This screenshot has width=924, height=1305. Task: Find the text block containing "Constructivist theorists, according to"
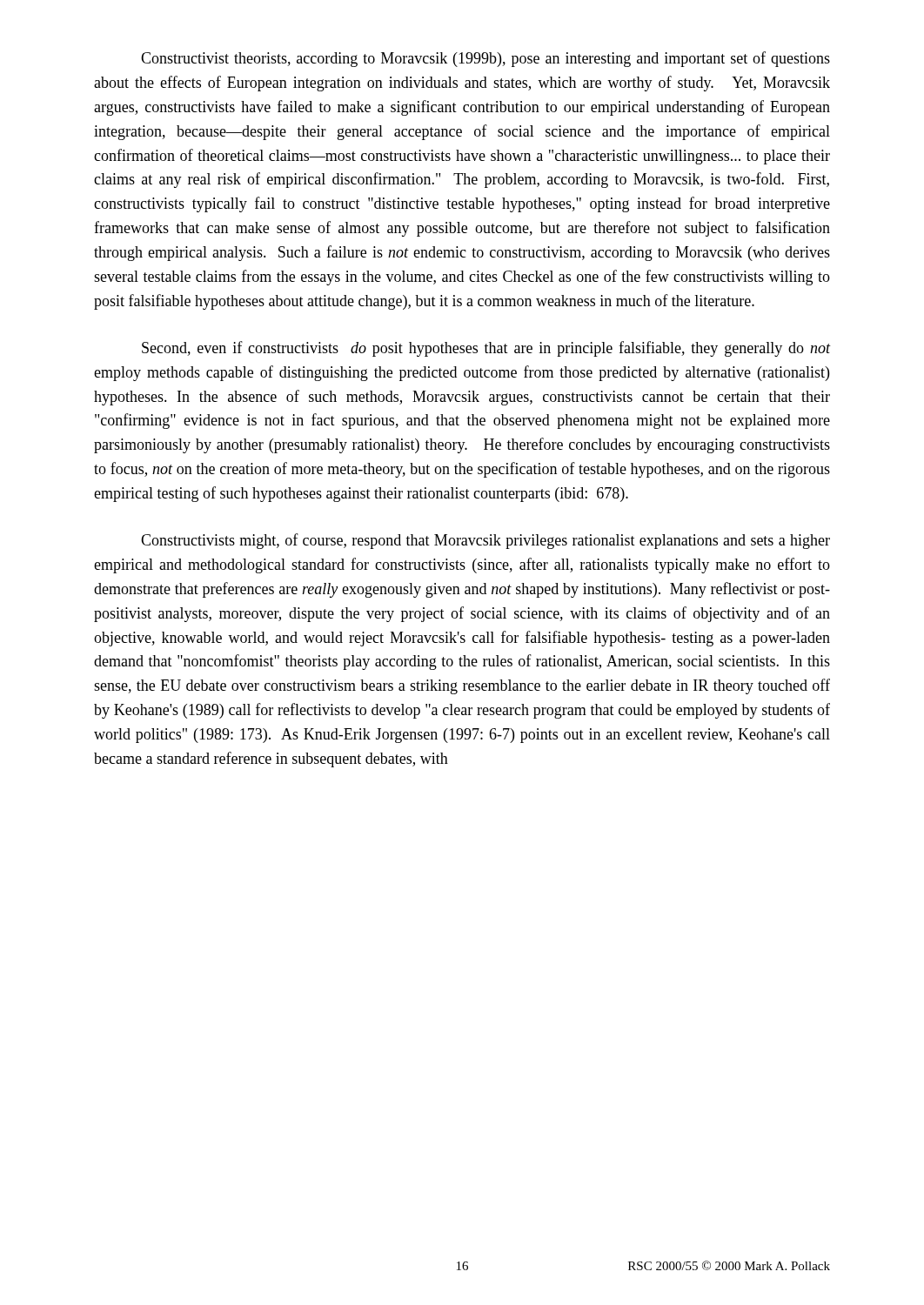462,180
